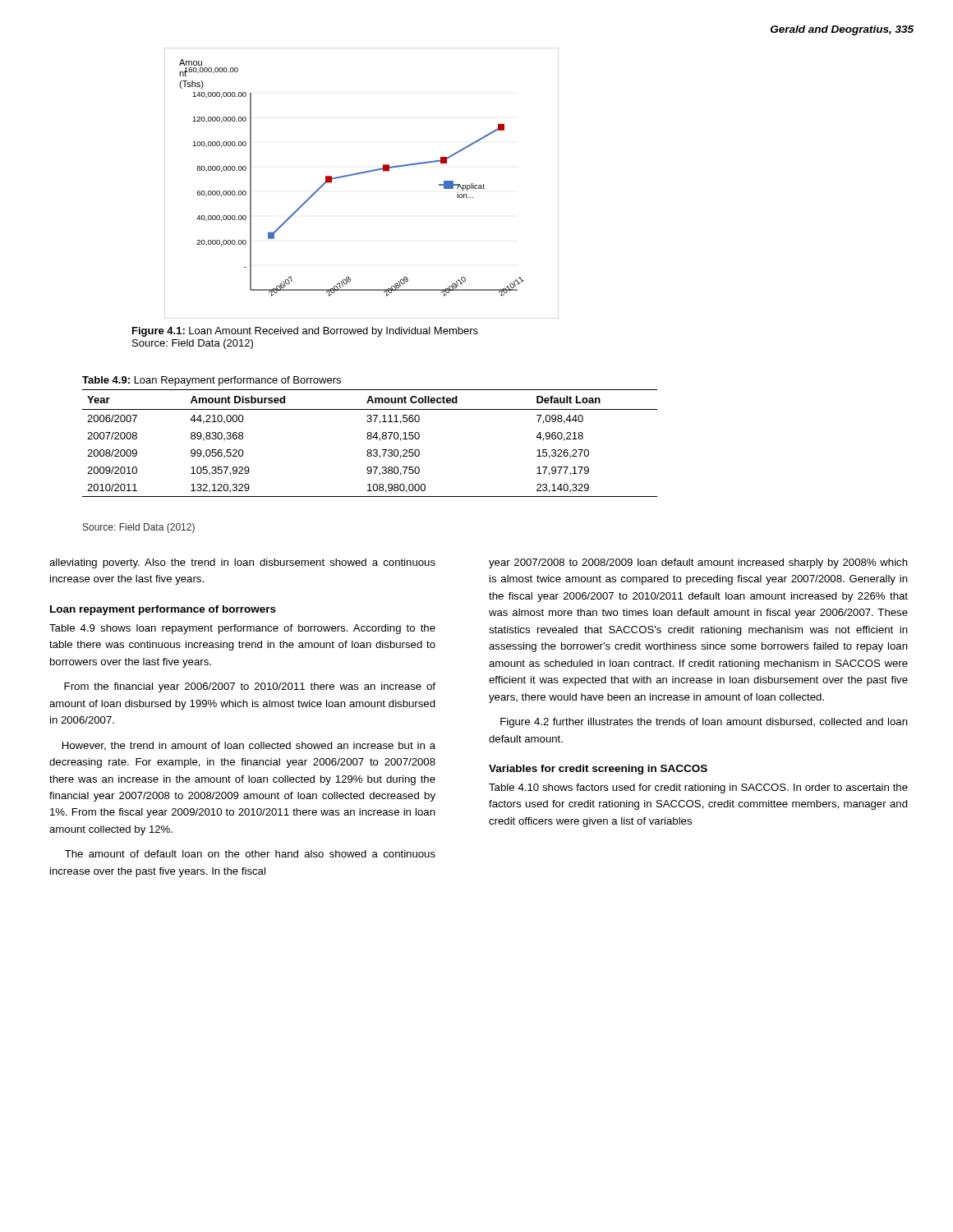
Task: Select the text block that says "However, the trend"
Action: (x=242, y=787)
